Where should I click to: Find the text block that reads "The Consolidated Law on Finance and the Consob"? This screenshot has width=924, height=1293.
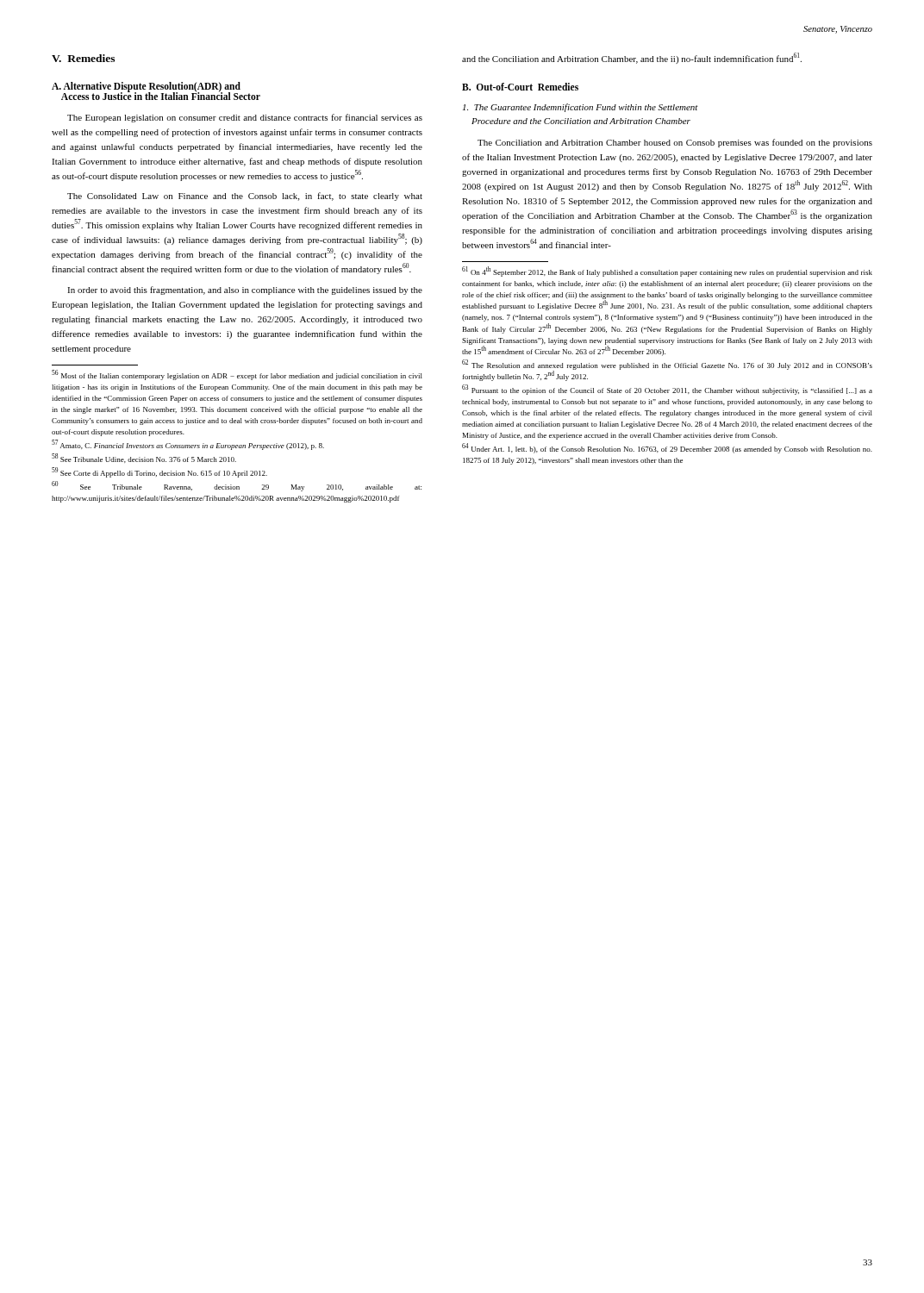click(237, 233)
